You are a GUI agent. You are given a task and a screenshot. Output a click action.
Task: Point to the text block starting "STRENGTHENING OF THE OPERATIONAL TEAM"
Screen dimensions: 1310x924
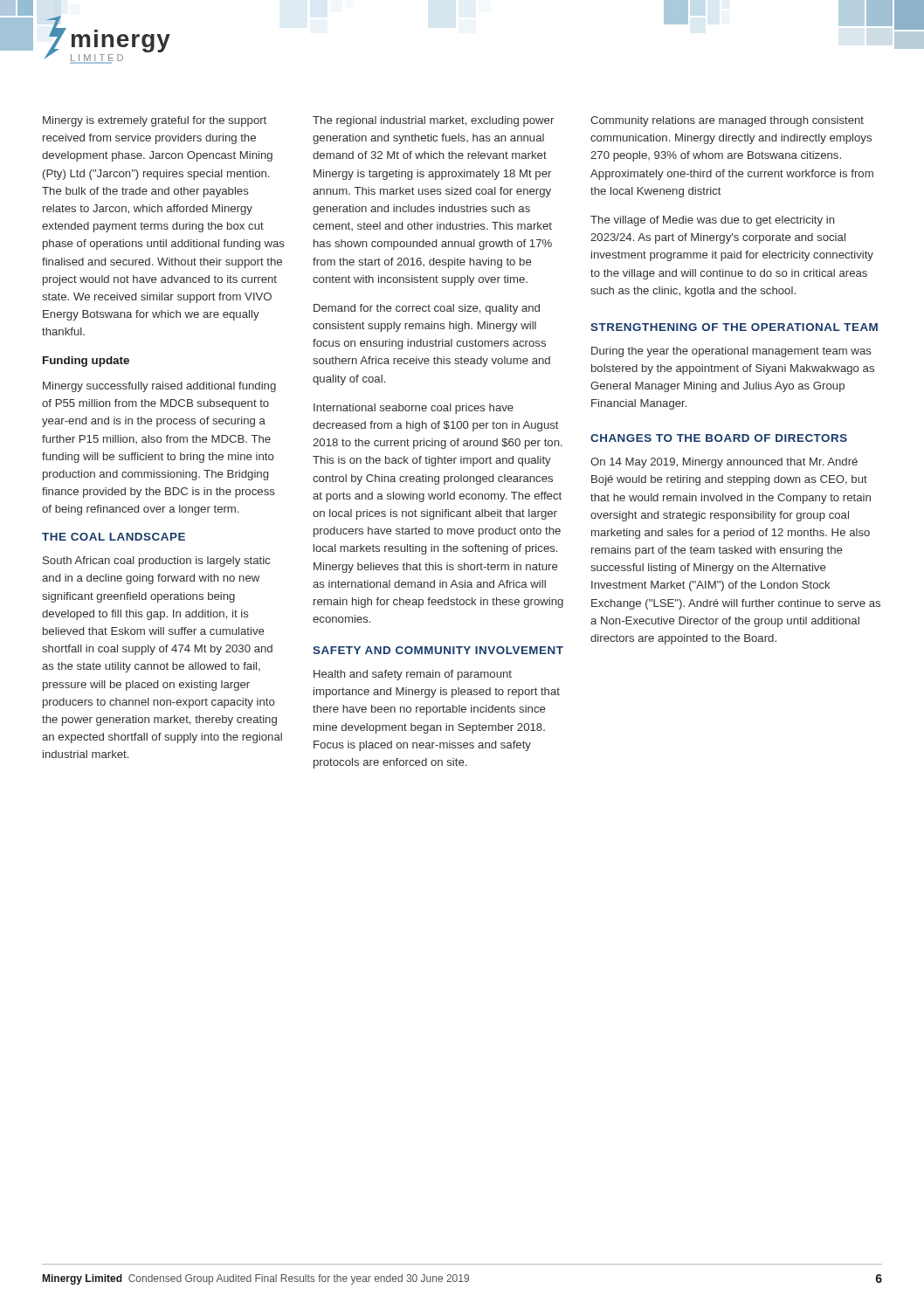[735, 327]
